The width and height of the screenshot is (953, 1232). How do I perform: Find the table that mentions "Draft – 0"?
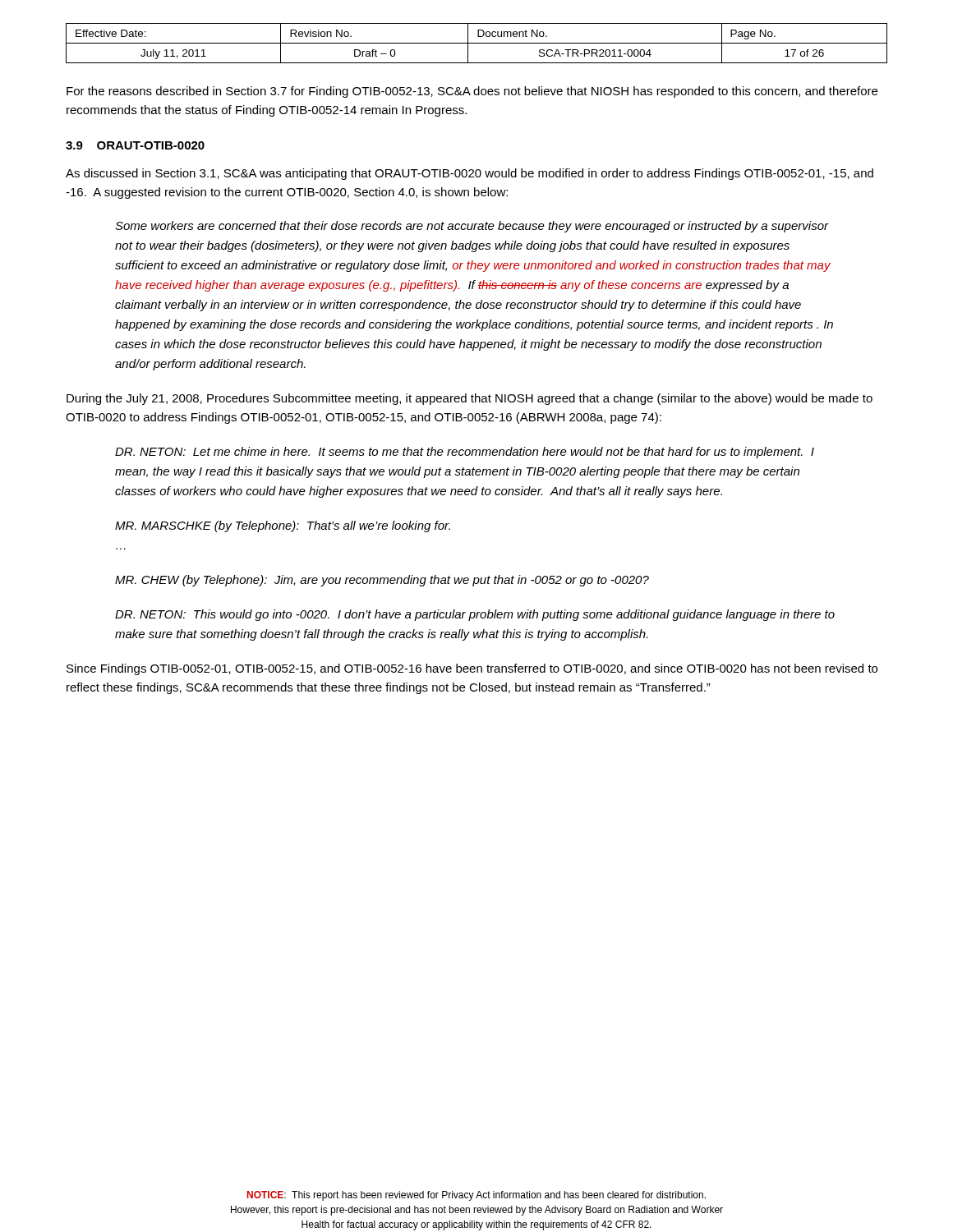476,43
